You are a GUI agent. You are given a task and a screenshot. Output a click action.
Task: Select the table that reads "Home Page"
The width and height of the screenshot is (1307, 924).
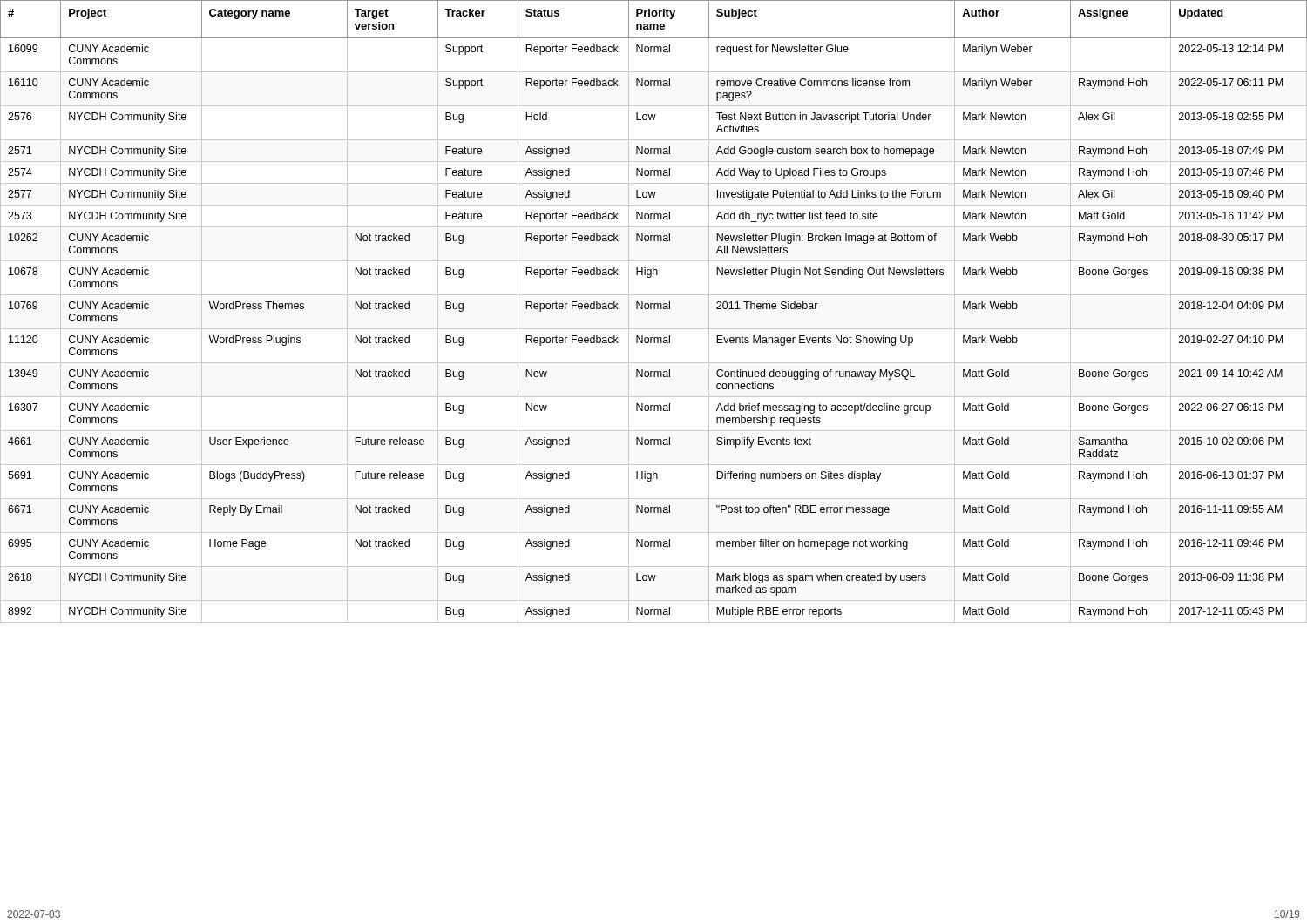[x=654, y=449]
